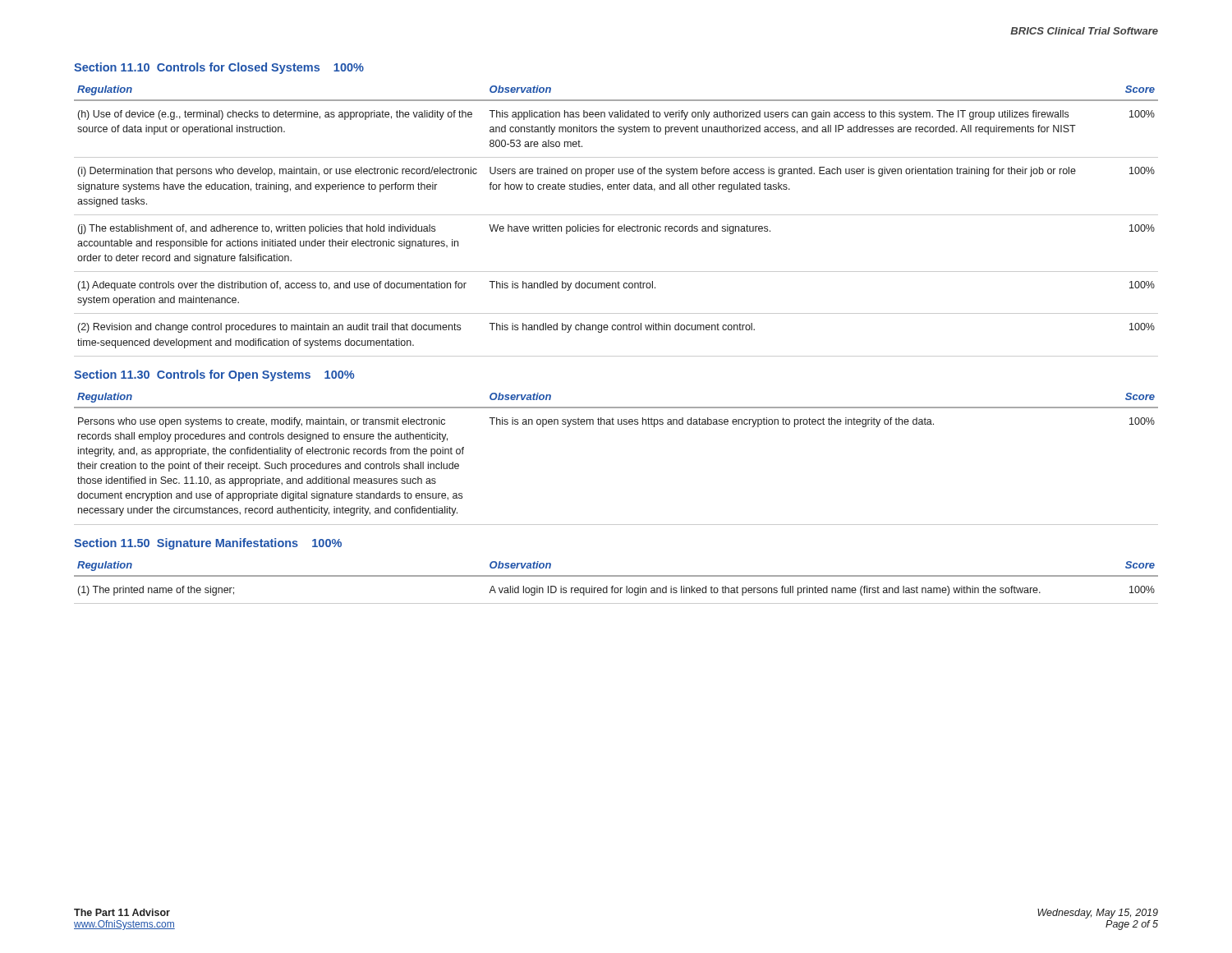Image resolution: width=1232 pixels, height=953 pixels.
Task: Find "Section 11.50 Signature Manifestations 100%" on this page
Action: pyautogui.click(x=208, y=543)
